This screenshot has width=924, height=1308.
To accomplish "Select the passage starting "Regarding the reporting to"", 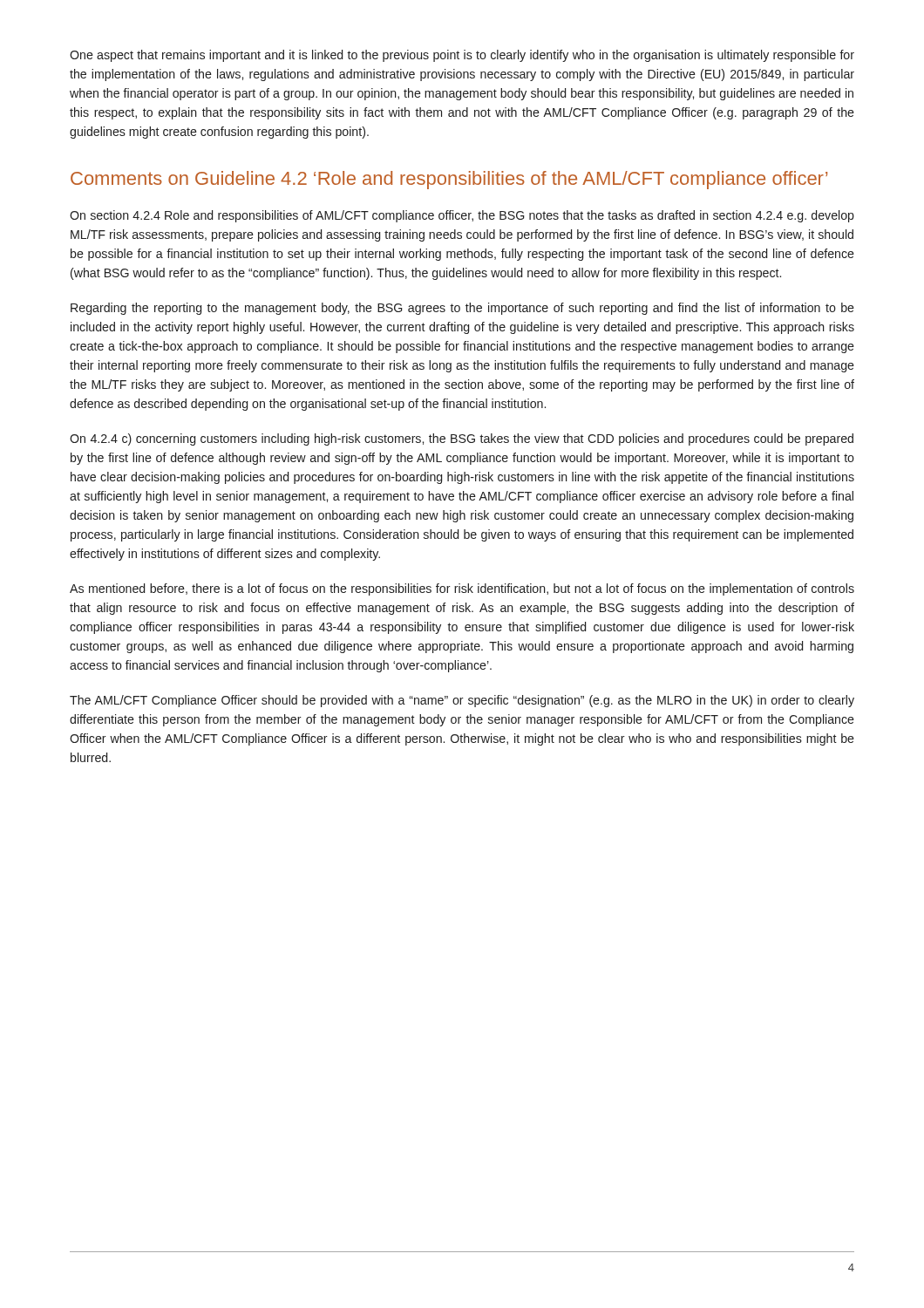I will [x=462, y=356].
